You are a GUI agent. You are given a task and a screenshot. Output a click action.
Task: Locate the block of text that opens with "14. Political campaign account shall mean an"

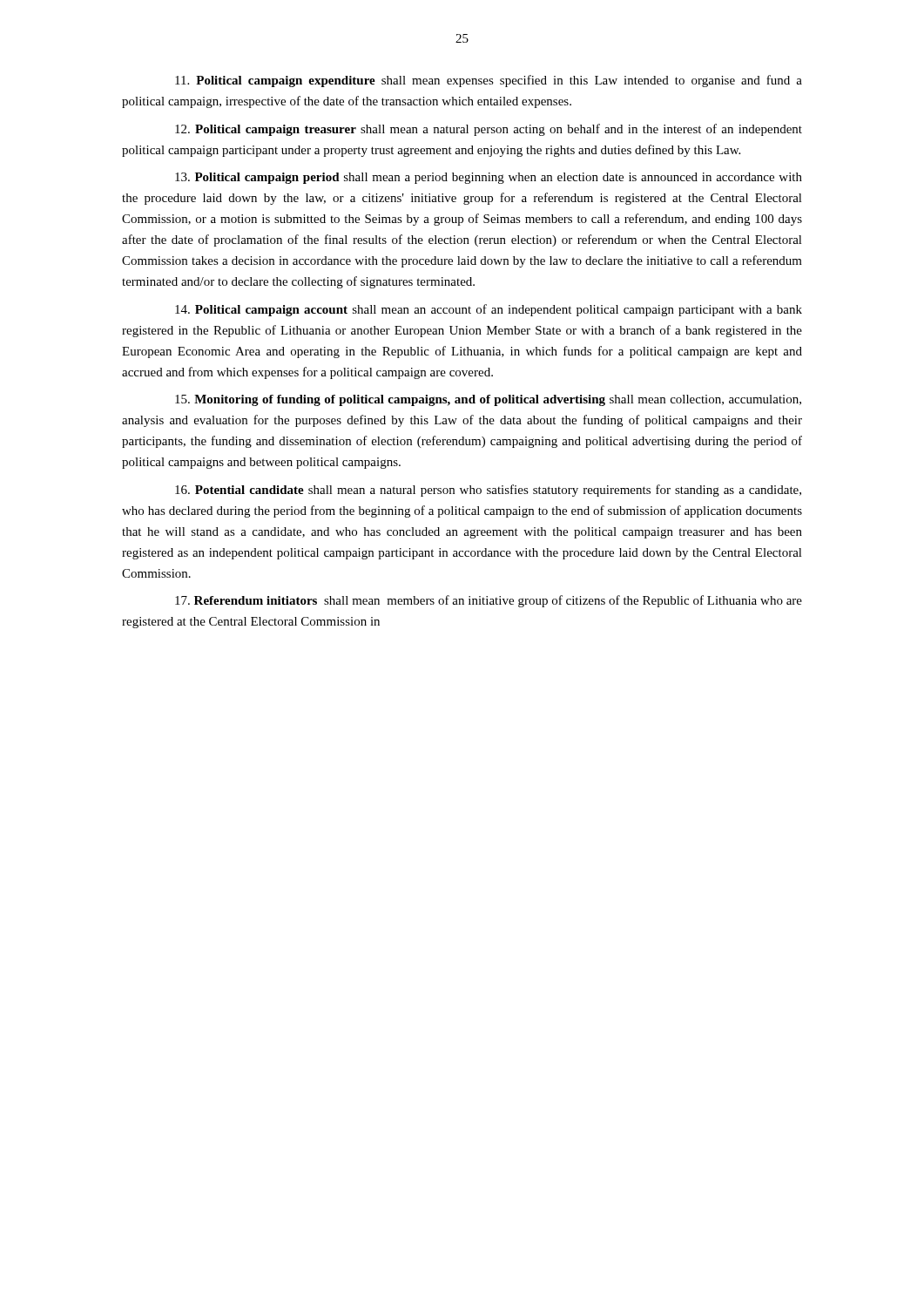(462, 340)
